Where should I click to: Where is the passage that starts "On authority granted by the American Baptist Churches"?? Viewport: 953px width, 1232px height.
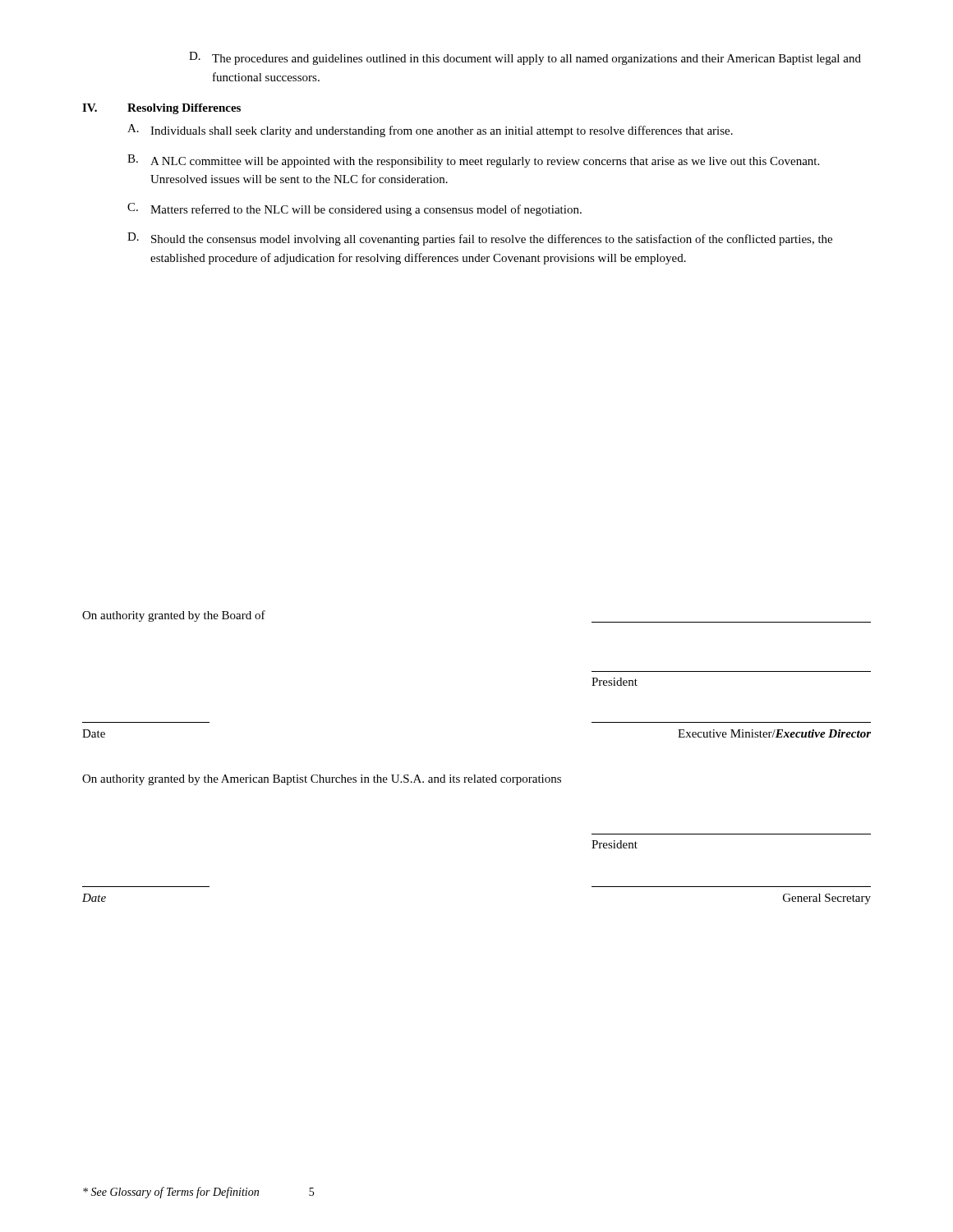322,779
